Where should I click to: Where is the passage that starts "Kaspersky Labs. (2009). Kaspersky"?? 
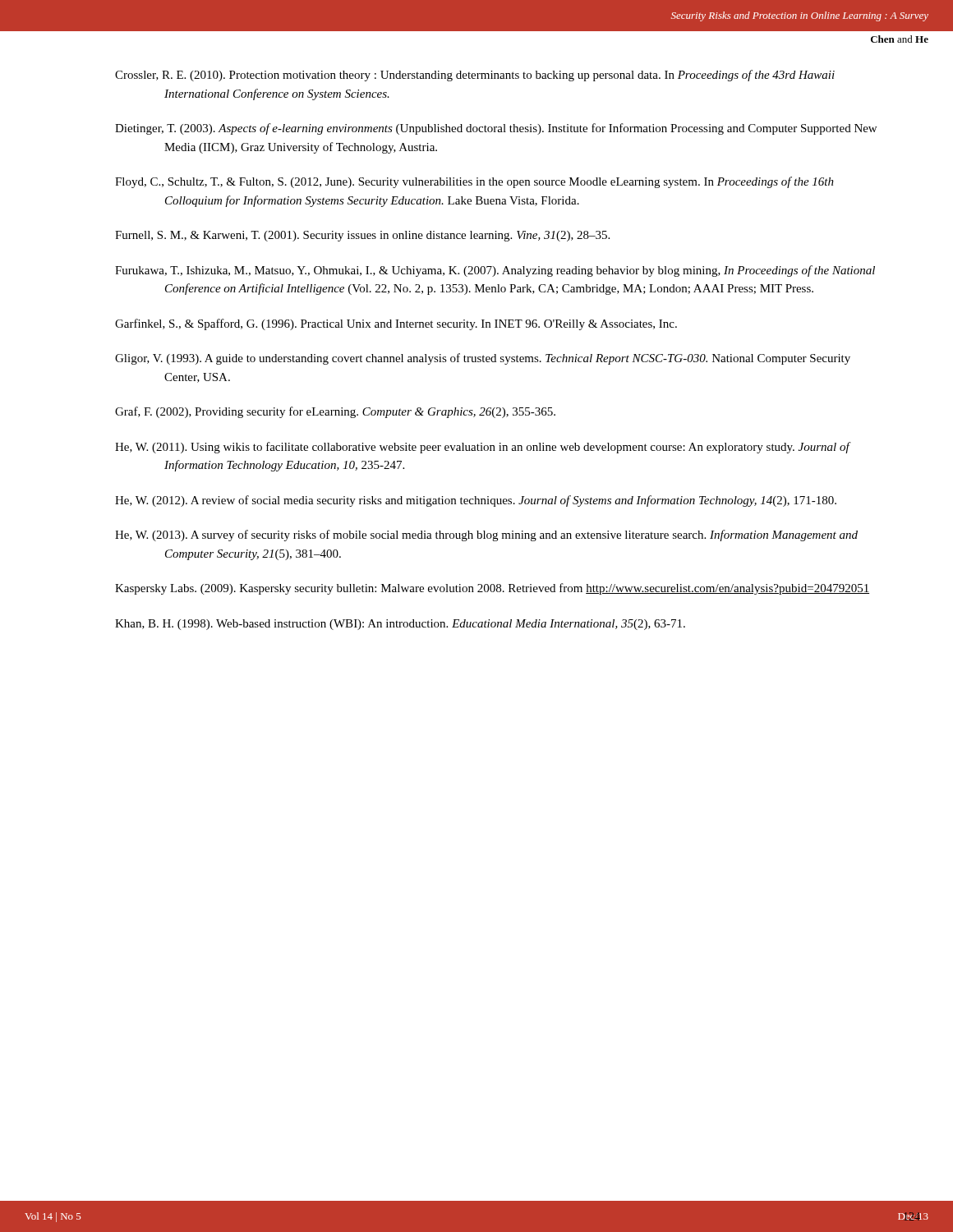pos(492,588)
